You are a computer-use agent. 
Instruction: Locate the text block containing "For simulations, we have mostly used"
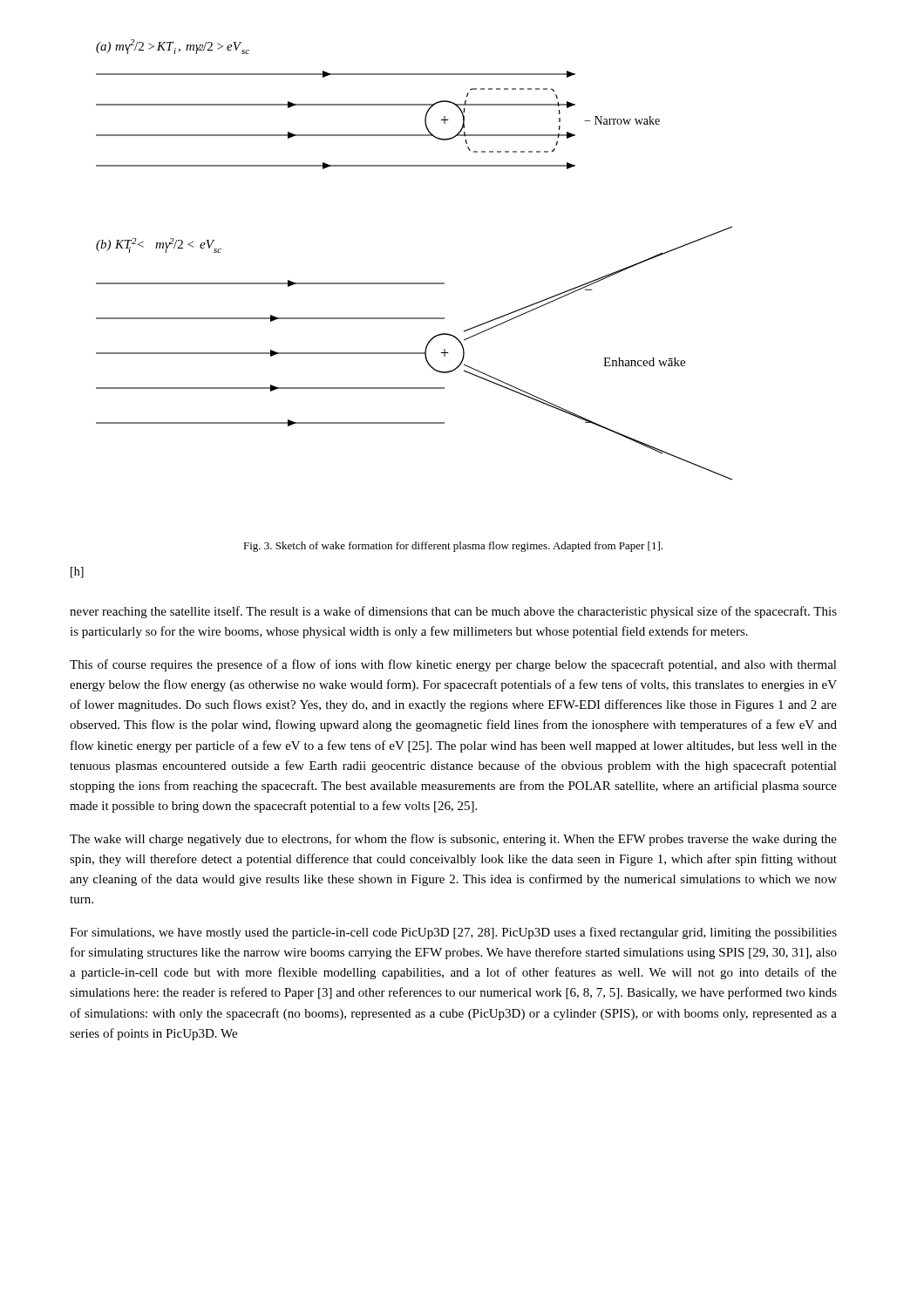[x=453, y=983]
